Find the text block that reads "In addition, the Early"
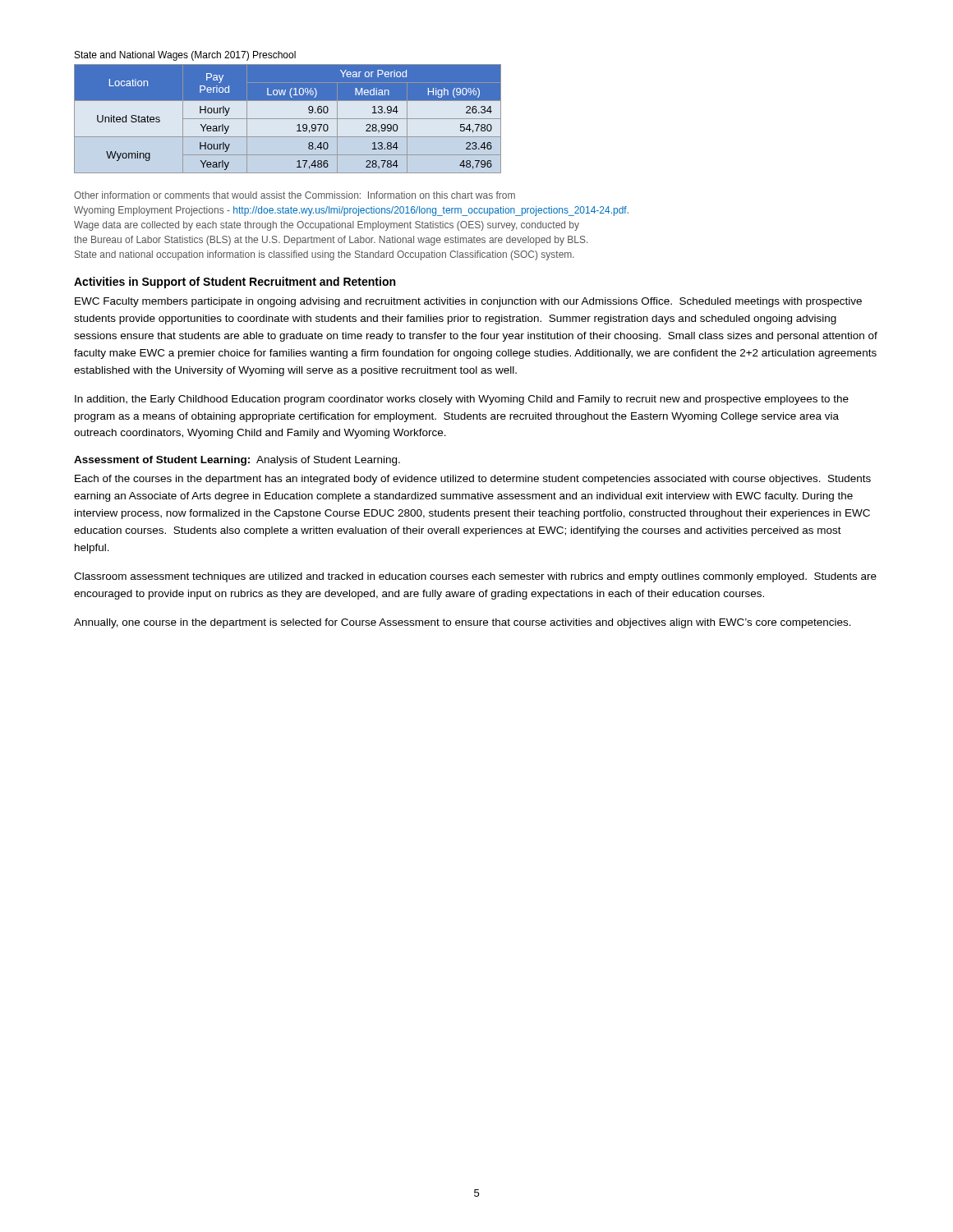This screenshot has width=953, height=1232. (x=461, y=416)
